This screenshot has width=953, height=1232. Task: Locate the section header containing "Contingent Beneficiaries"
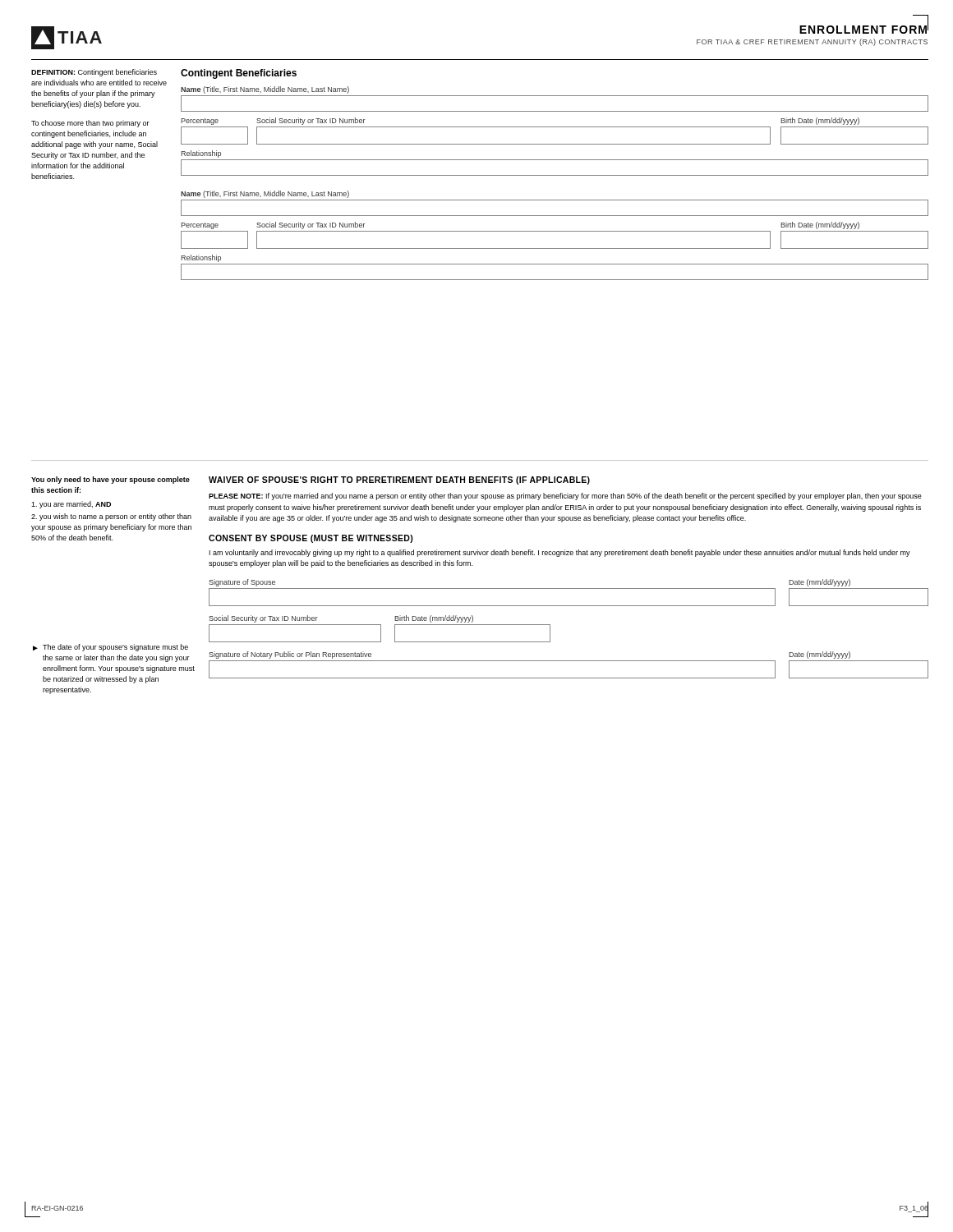pyautogui.click(x=239, y=73)
